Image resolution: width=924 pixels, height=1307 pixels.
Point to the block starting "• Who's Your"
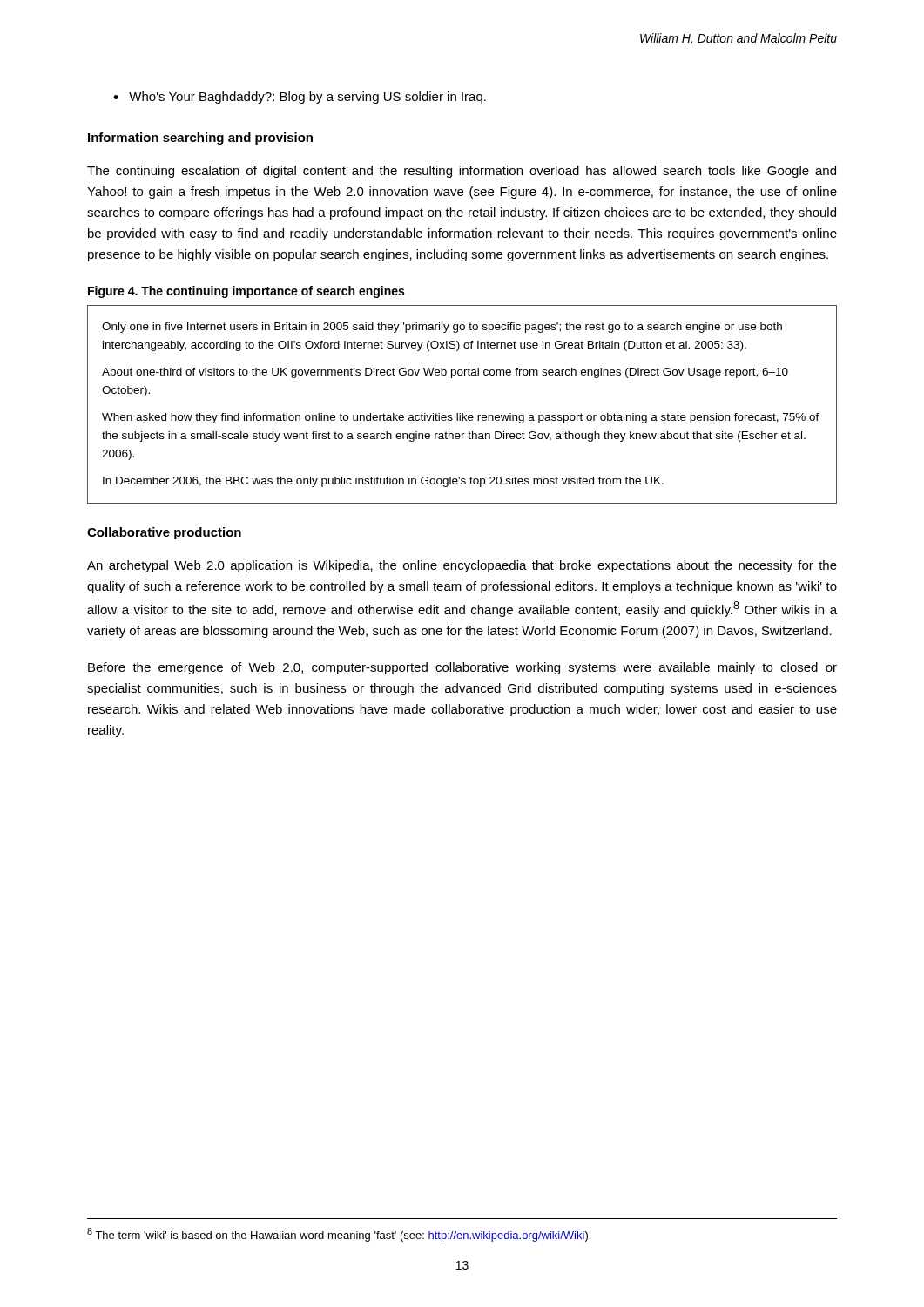pos(300,98)
